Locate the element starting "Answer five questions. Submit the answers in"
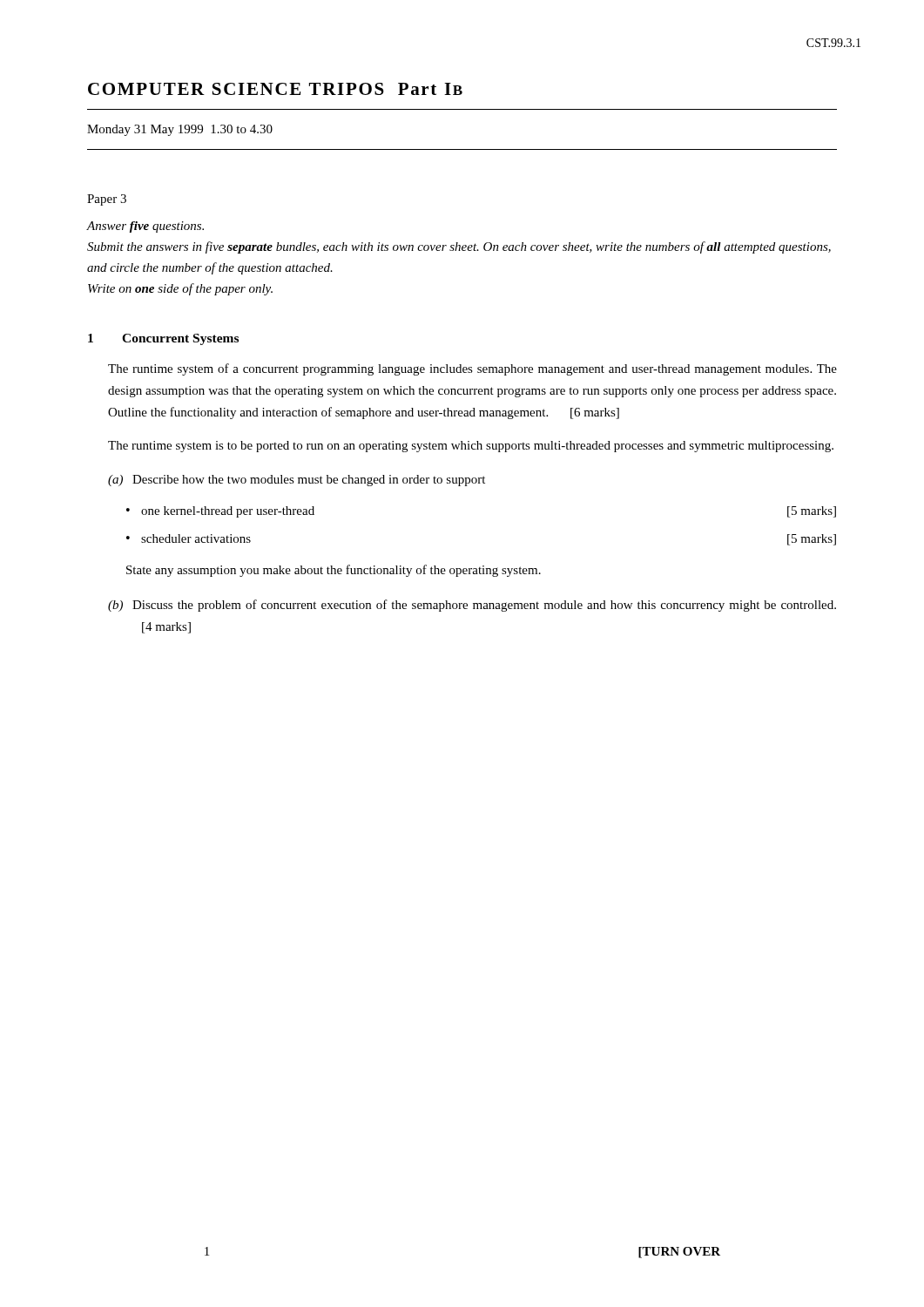Viewport: 924px width, 1307px height. [x=459, y=257]
